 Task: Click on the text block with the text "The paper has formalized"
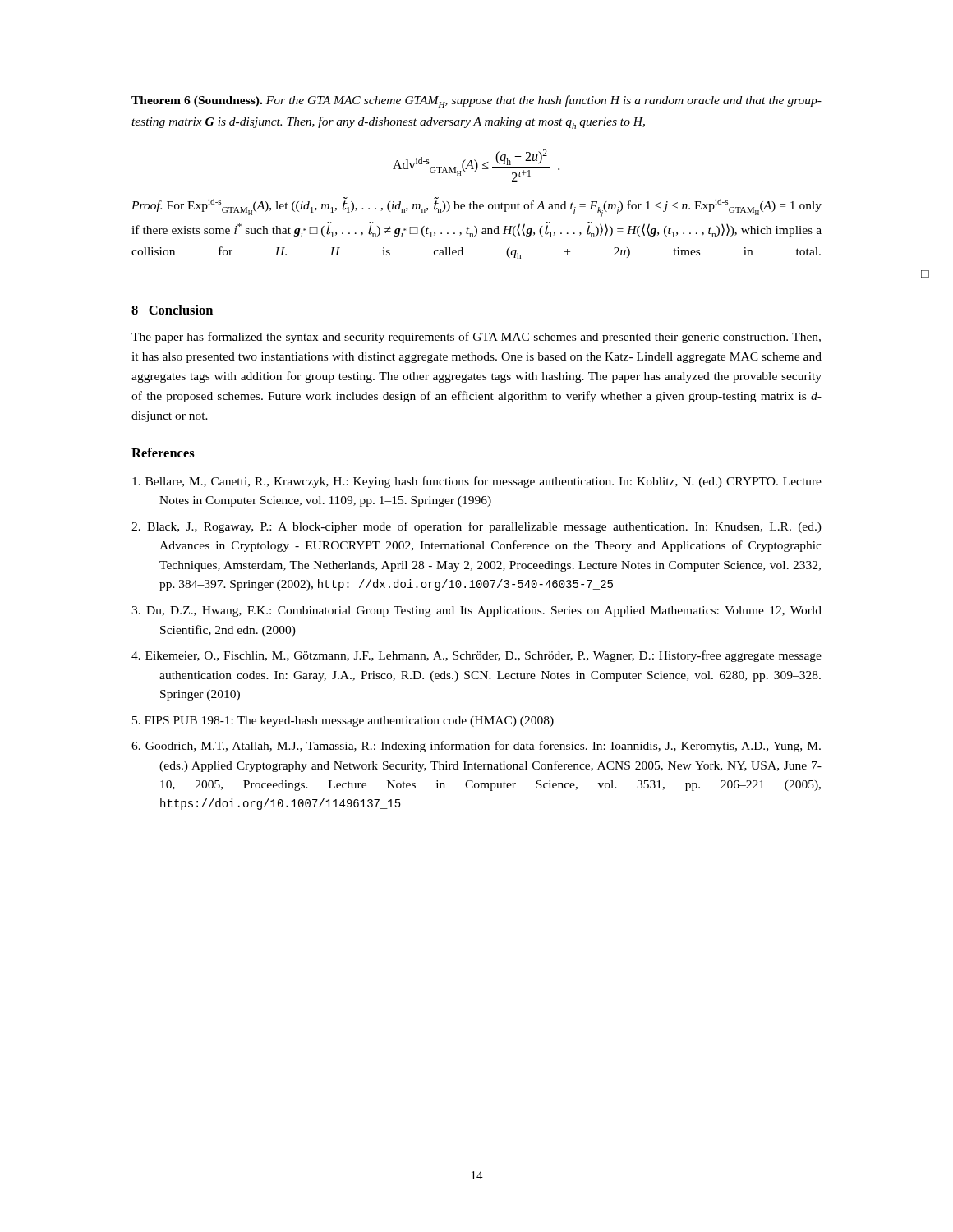click(476, 376)
